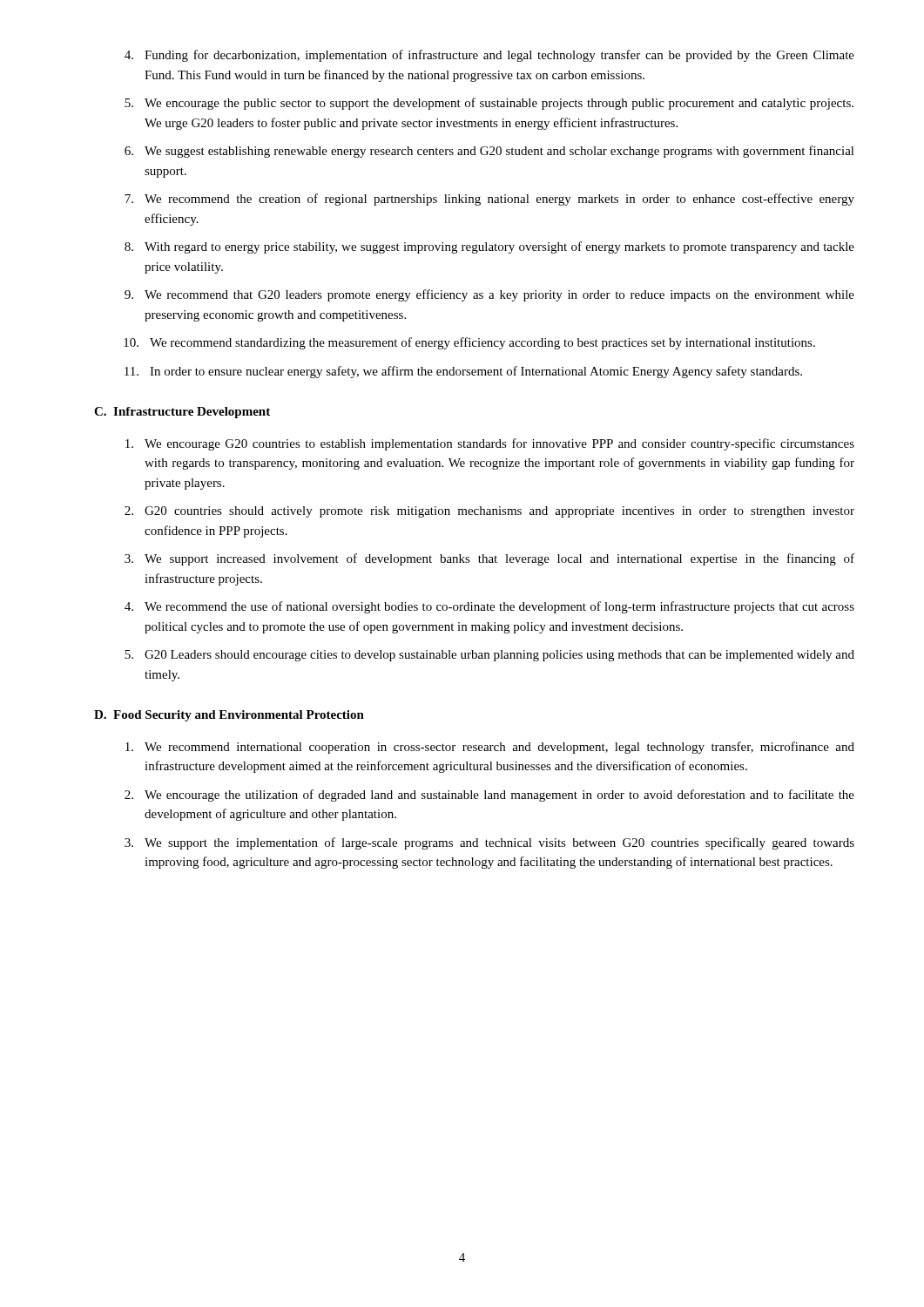Viewport: 924px width, 1307px height.
Task: Find "C. Infrastructure Development" on this page
Action: [x=182, y=411]
